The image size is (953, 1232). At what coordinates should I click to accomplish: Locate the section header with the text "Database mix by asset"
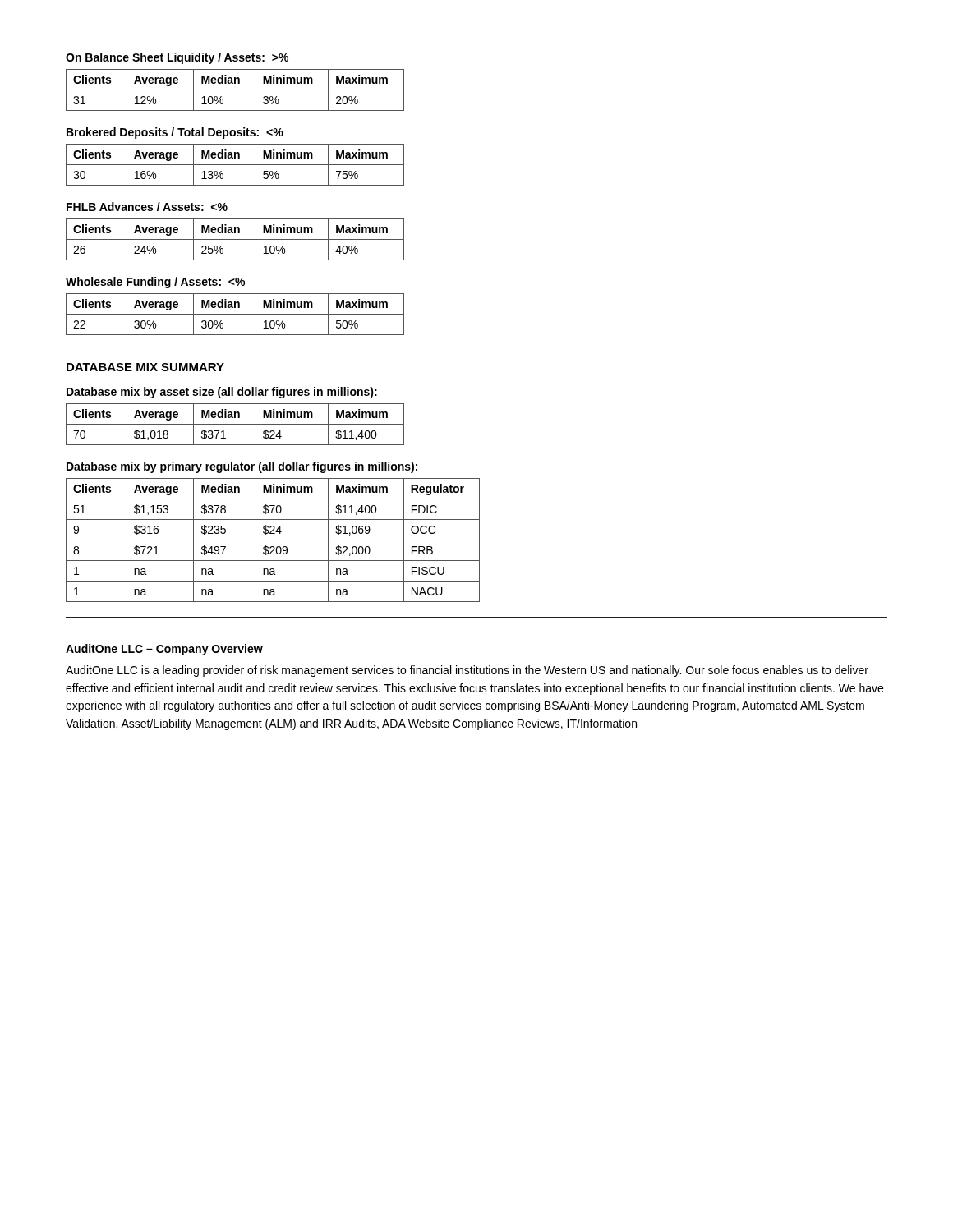(x=222, y=392)
